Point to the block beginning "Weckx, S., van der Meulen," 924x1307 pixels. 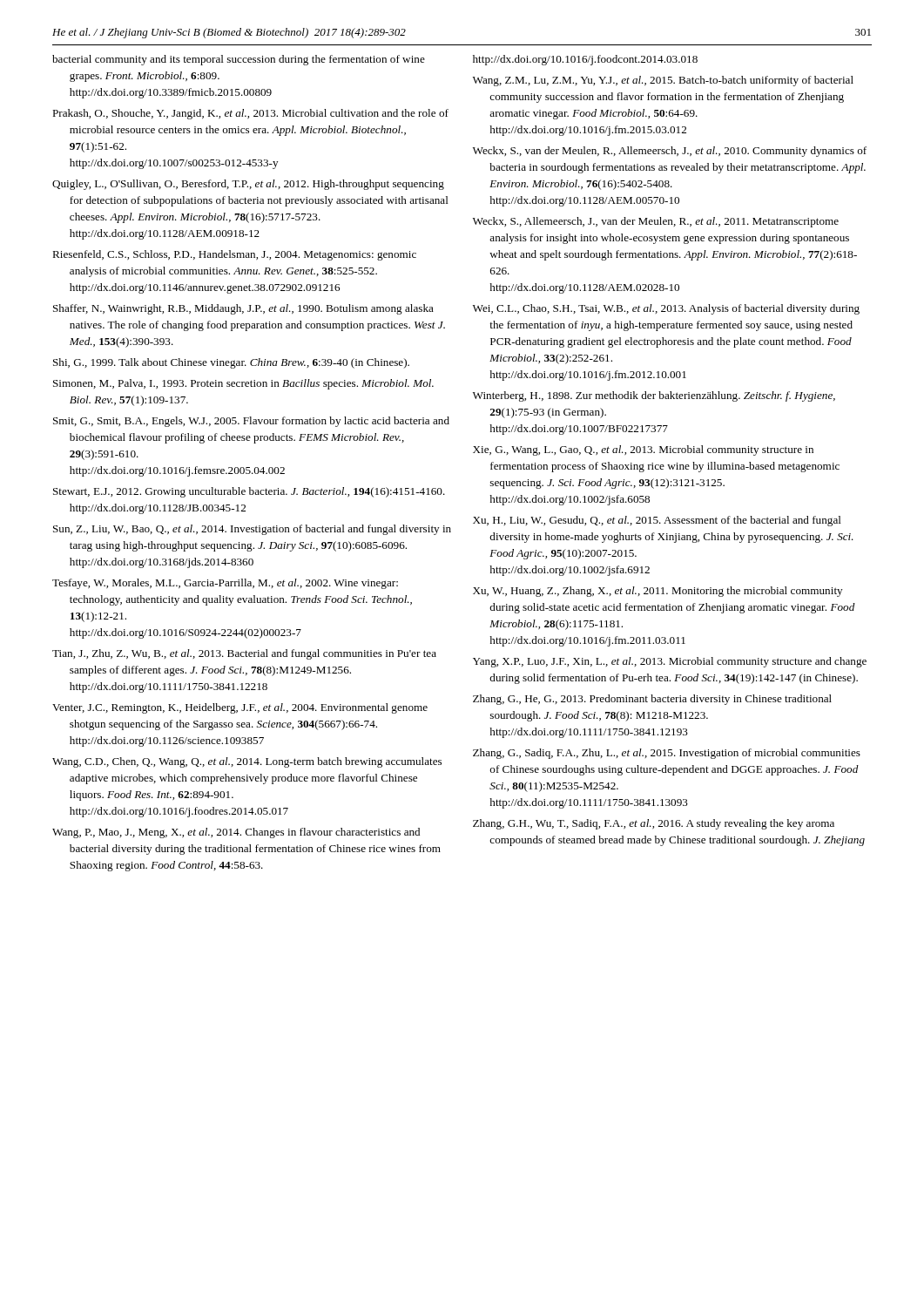(x=670, y=175)
